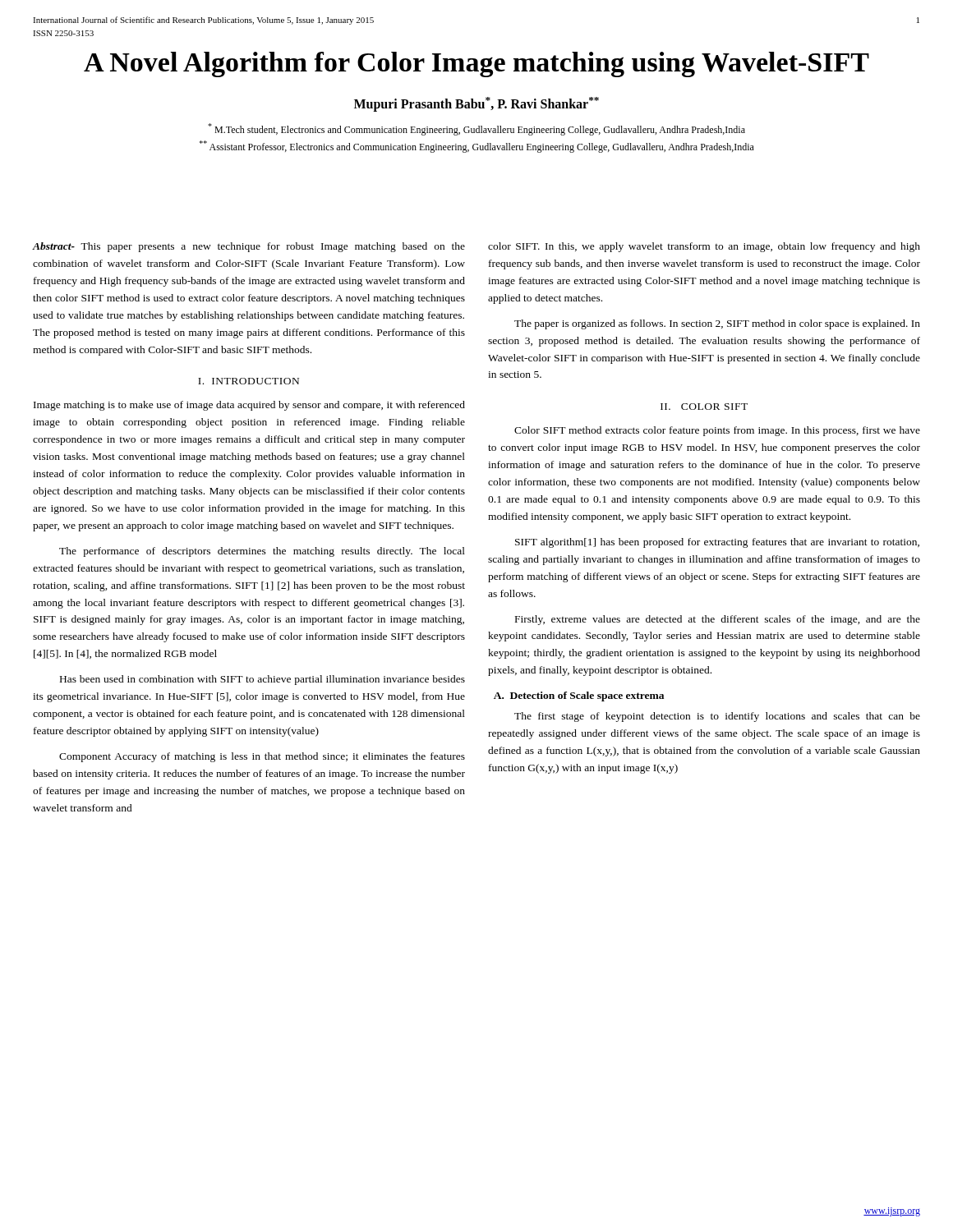
Task: Select the text block starting "Image matching is to make use"
Action: pos(249,466)
